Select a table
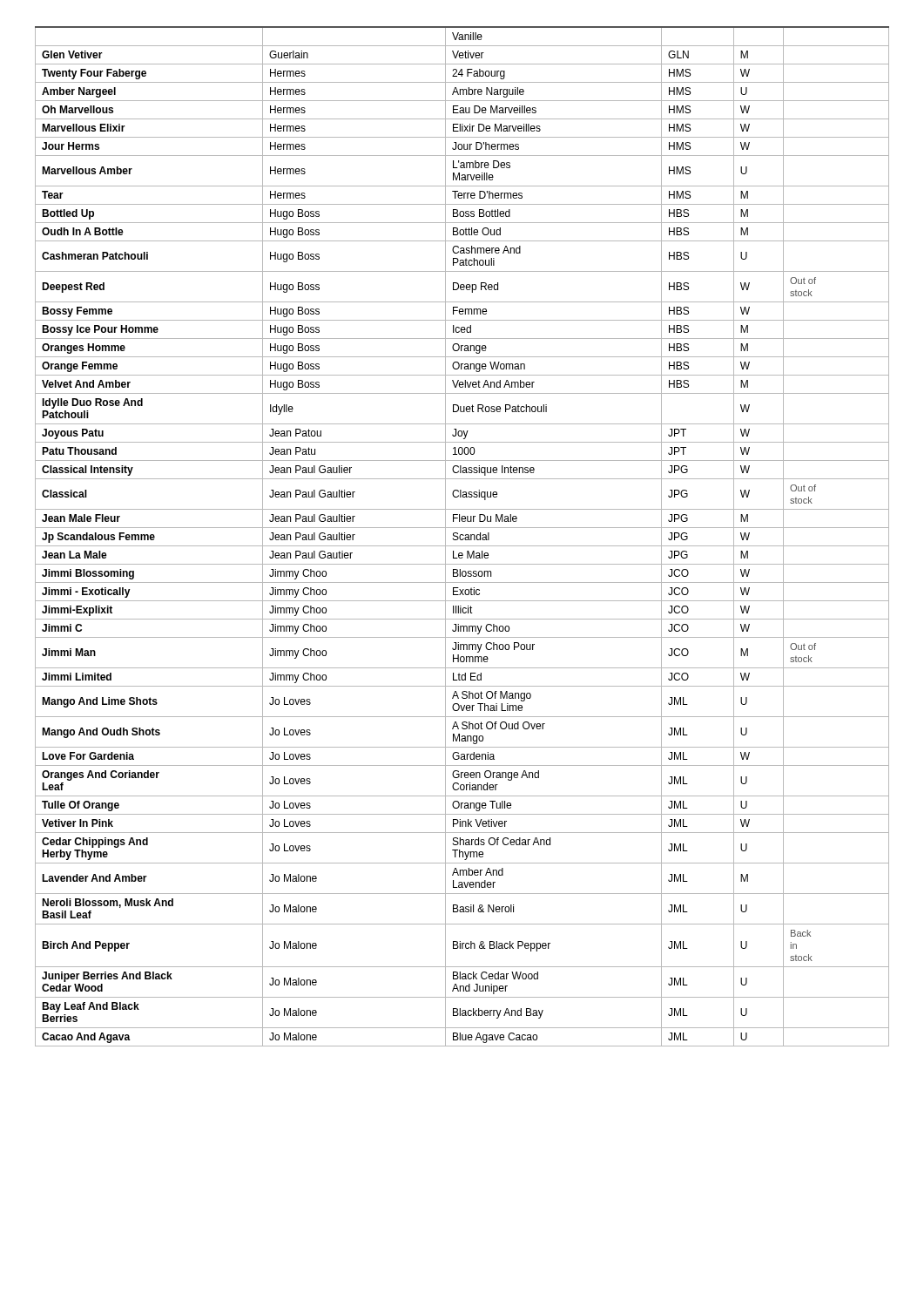Viewport: 924px width, 1307px height. 462,536
